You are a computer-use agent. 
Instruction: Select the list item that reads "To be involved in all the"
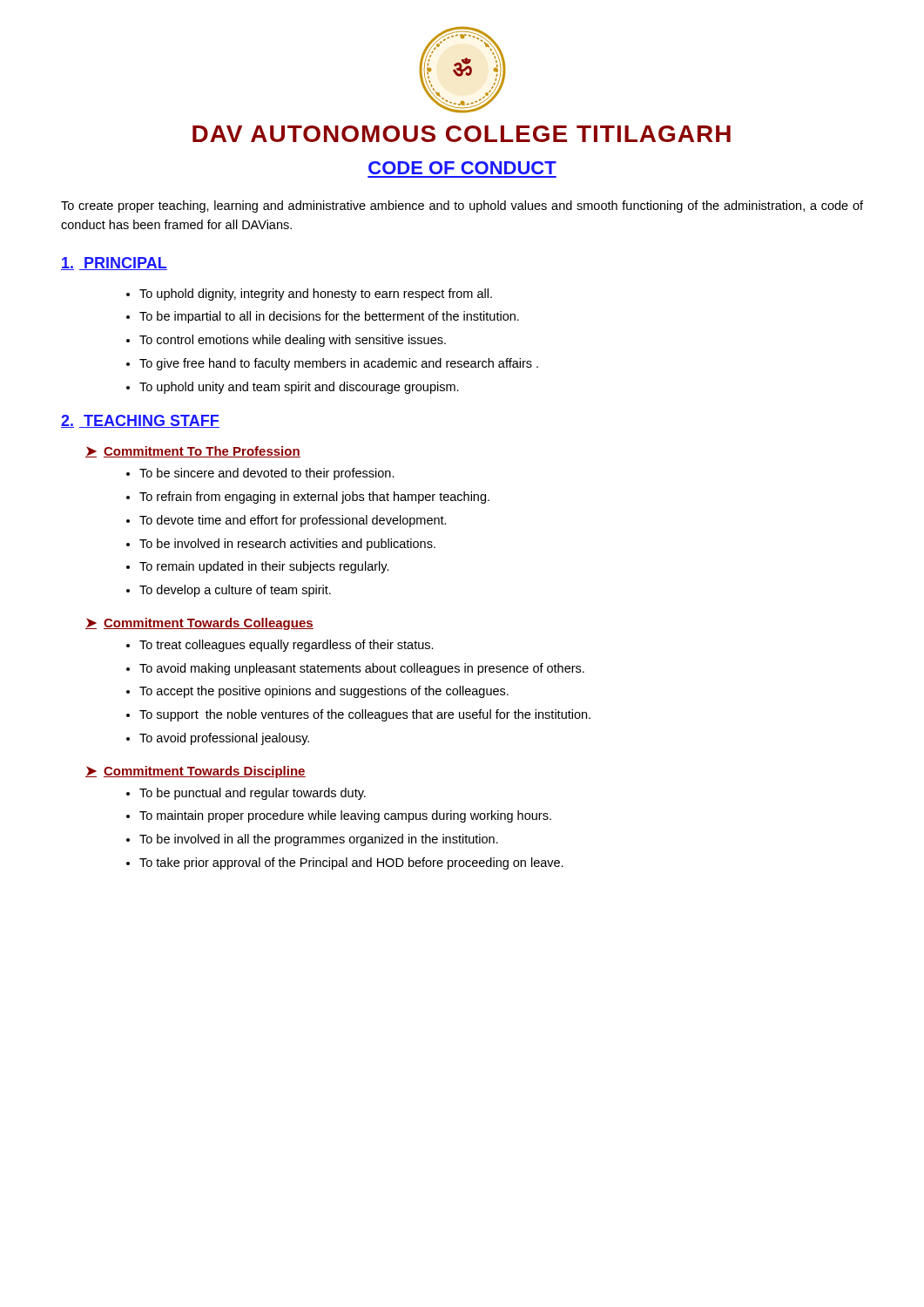(x=319, y=839)
